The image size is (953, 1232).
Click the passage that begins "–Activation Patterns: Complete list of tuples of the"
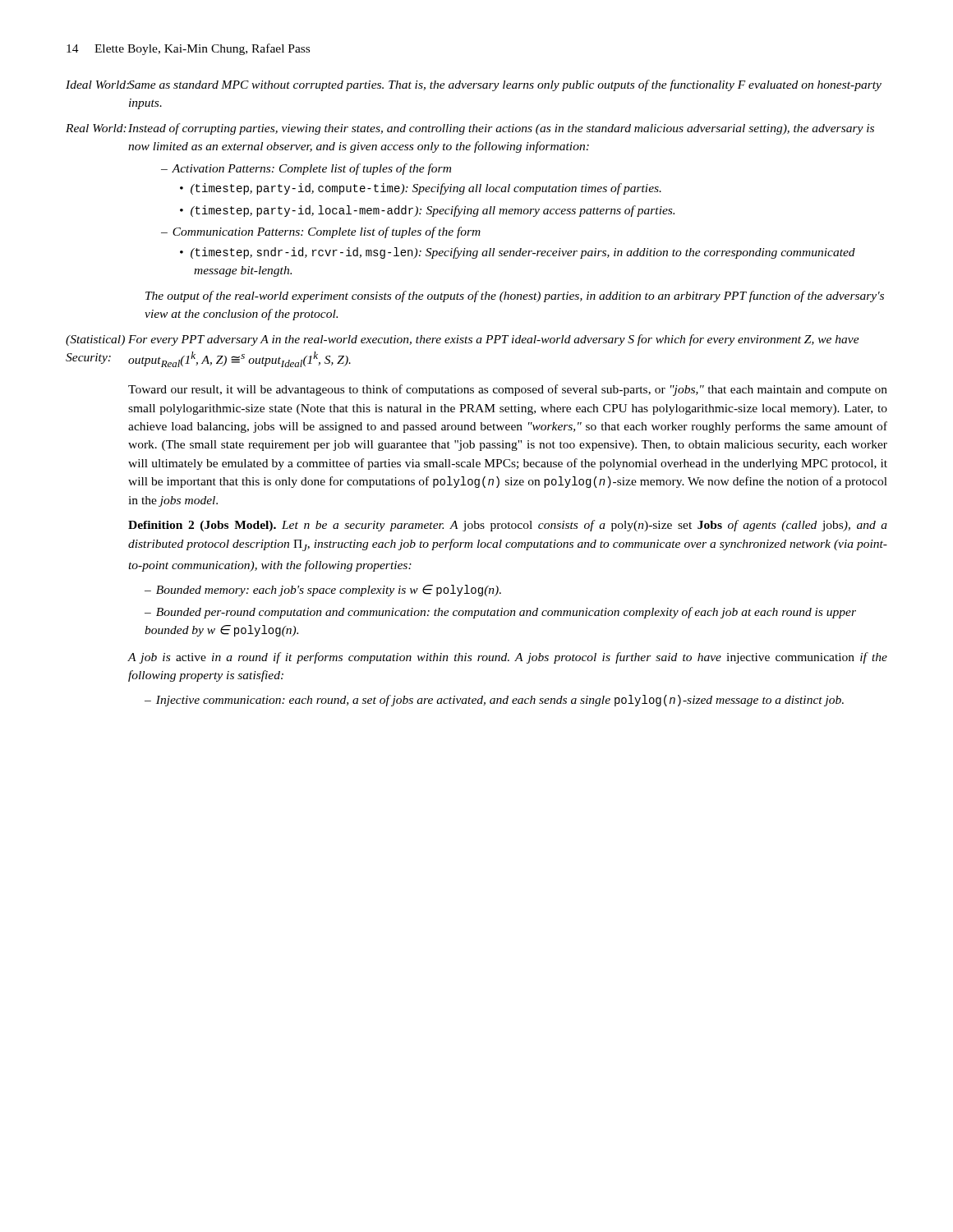pyautogui.click(x=306, y=168)
